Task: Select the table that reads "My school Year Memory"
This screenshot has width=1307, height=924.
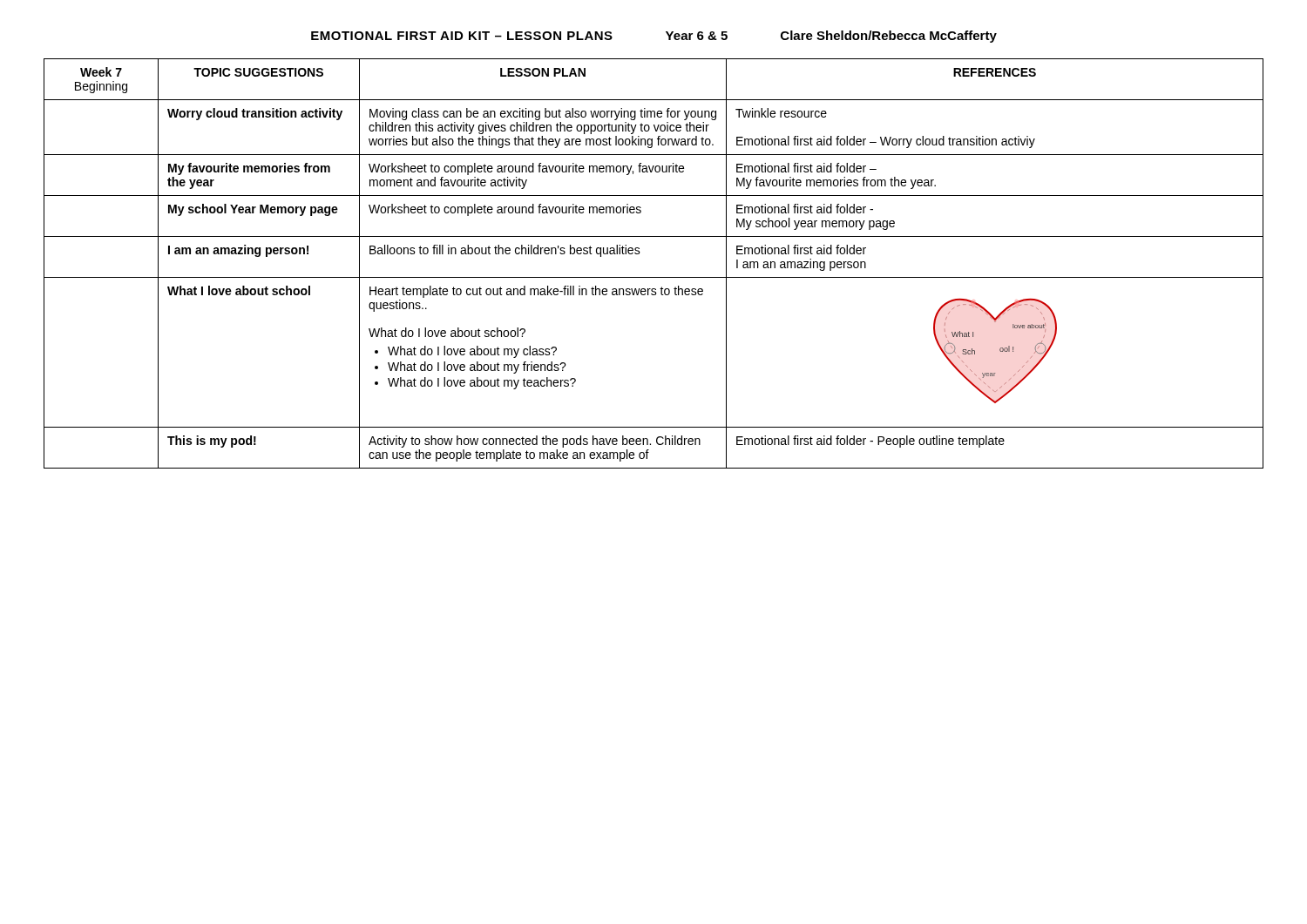Action: [654, 263]
